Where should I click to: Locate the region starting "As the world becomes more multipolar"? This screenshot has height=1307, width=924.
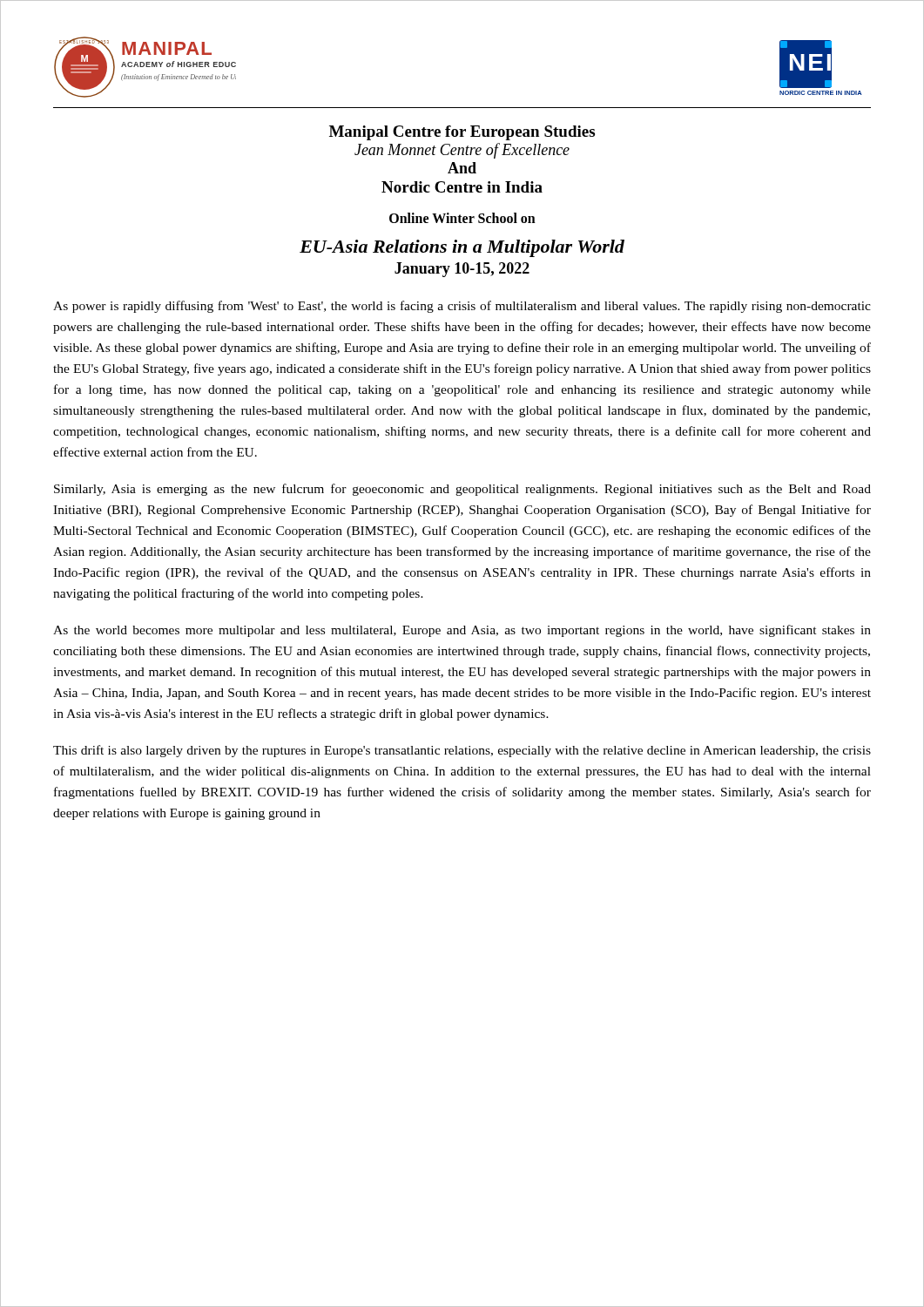coord(462,672)
